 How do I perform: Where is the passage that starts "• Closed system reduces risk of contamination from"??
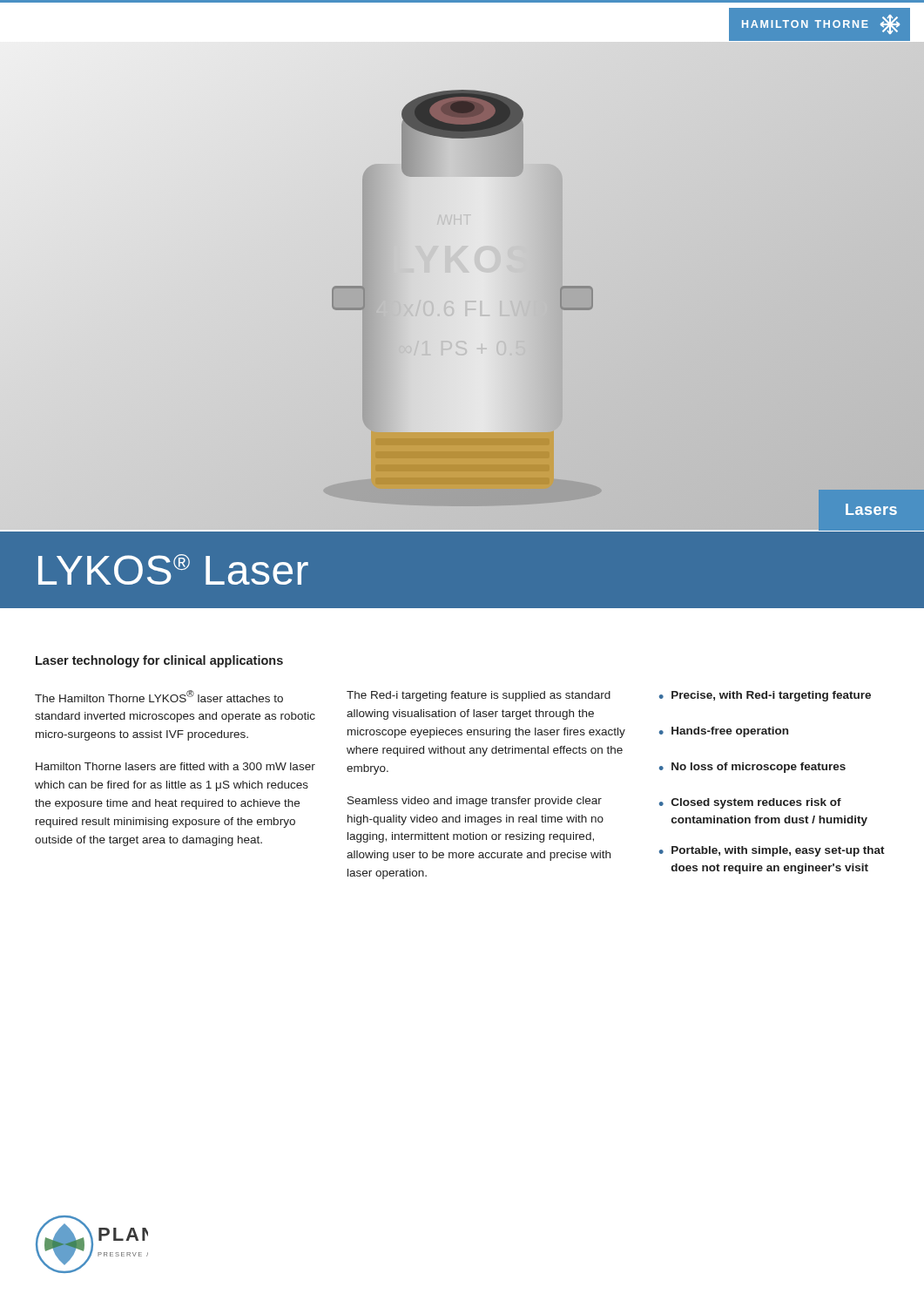pos(774,811)
